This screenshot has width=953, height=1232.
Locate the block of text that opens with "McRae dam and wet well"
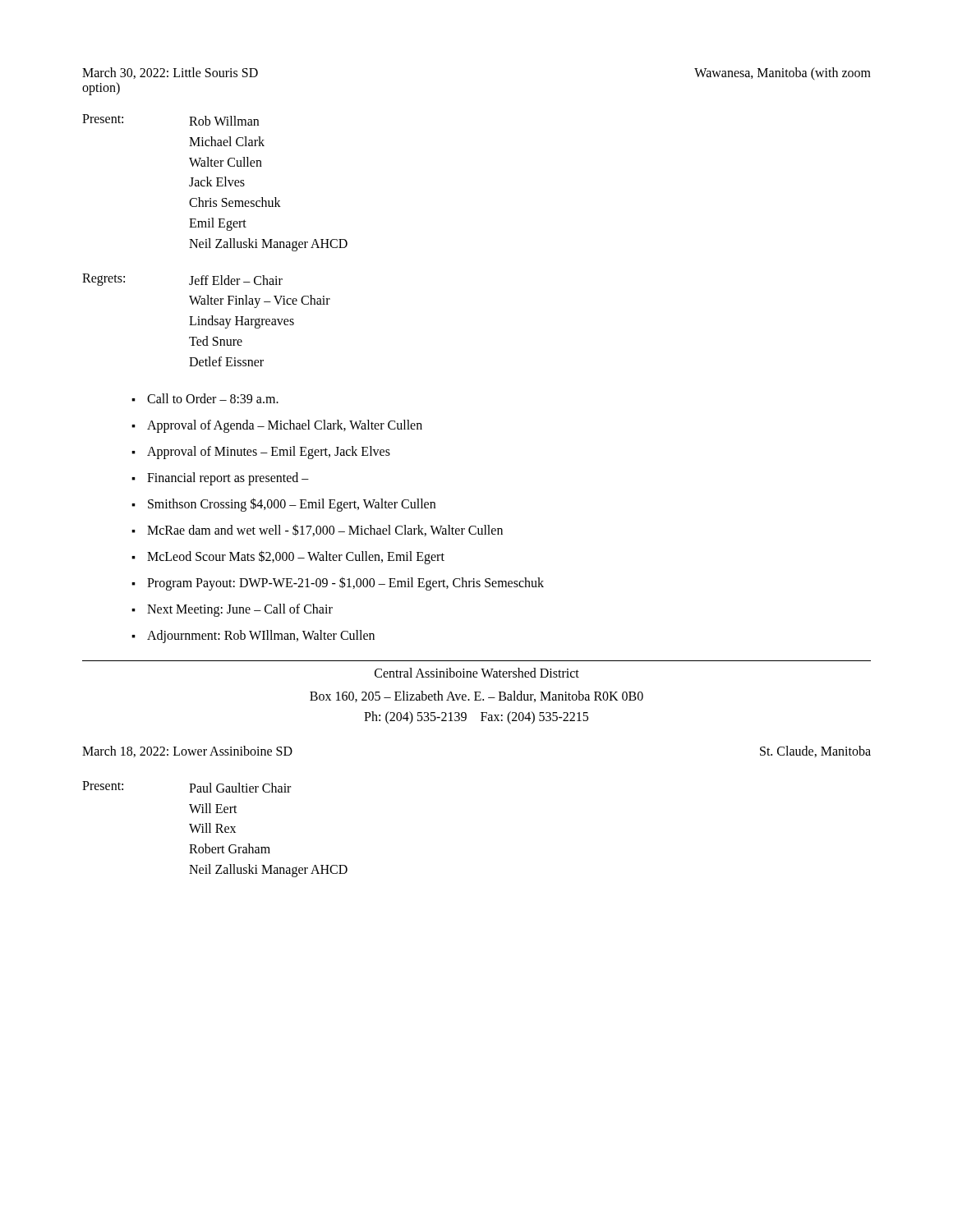click(x=325, y=530)
